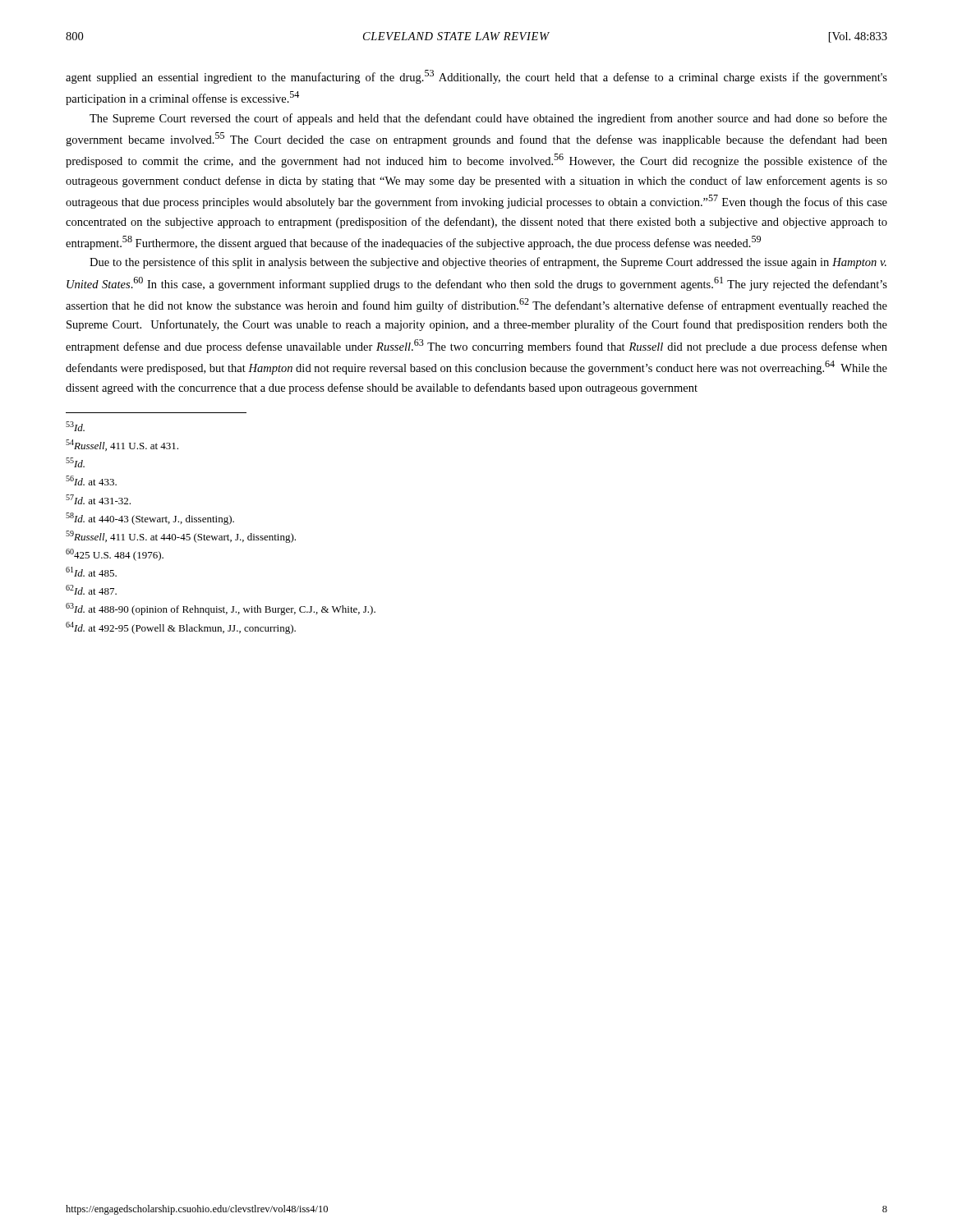
Task: Click where it says "54Russell, 411 U.S. at 431."
Action: pos(122,445)
